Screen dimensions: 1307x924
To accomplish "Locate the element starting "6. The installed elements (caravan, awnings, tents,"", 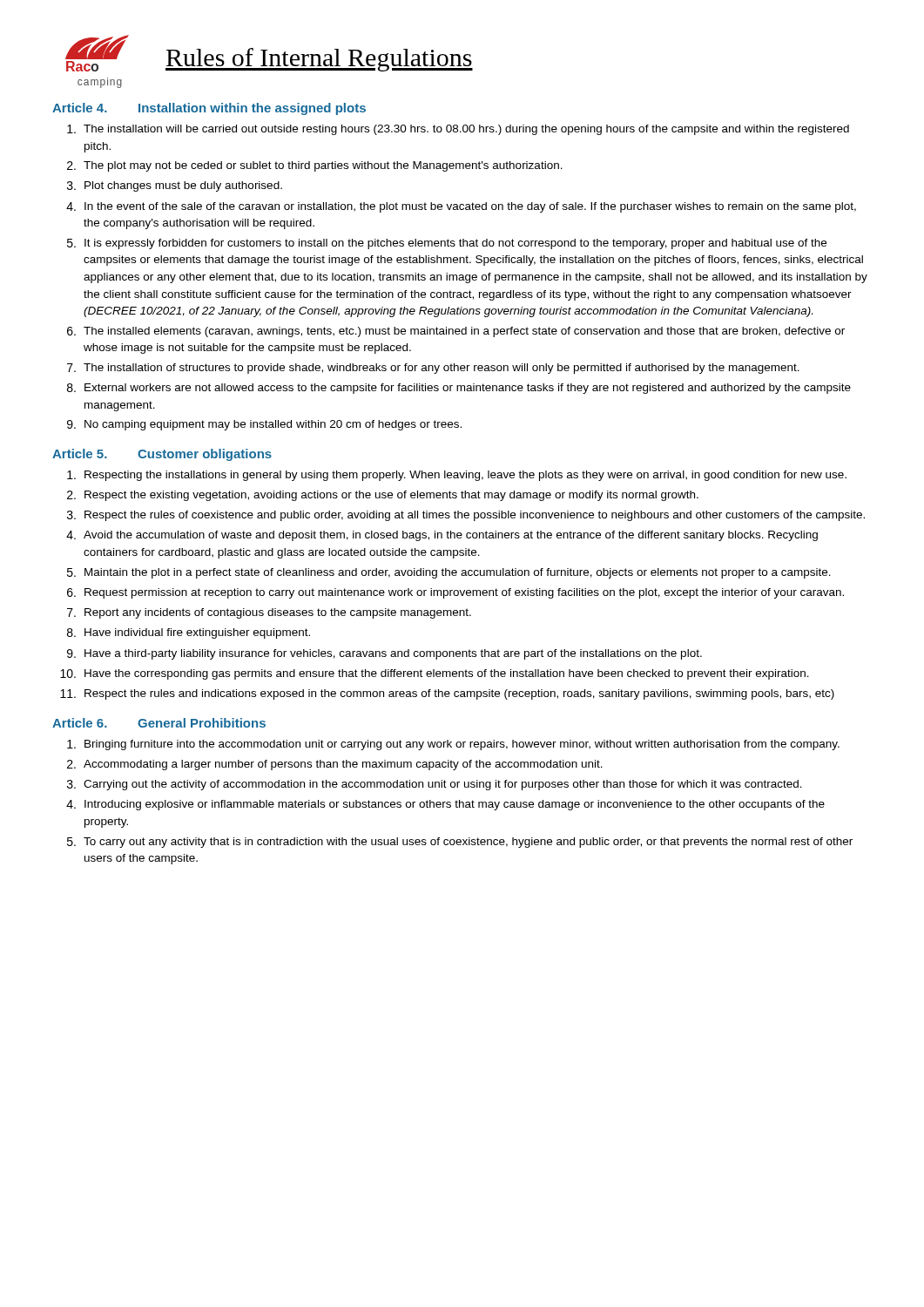I will (462, 339).
